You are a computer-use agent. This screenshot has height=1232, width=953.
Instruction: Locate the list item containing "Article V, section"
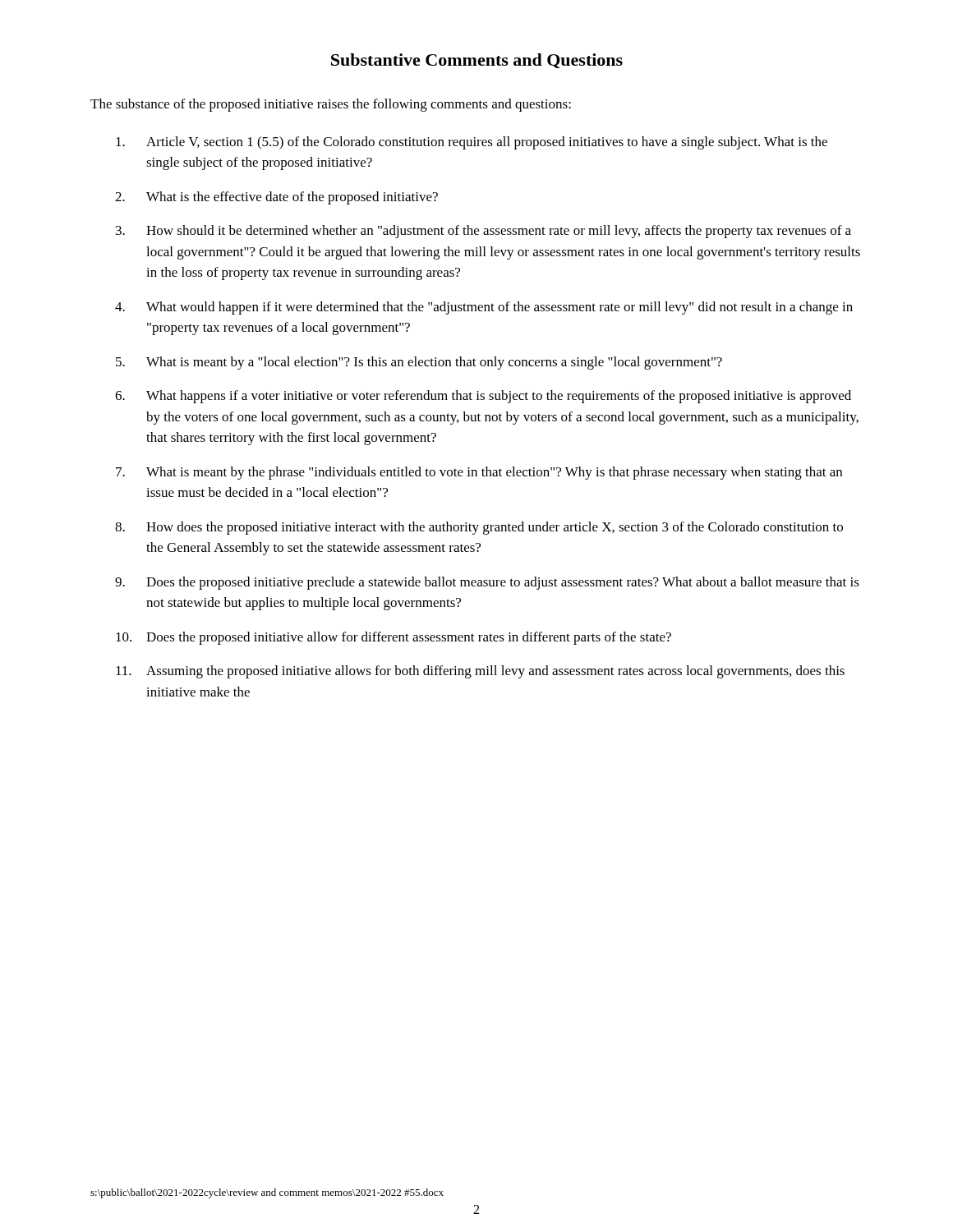pos(489,152)
